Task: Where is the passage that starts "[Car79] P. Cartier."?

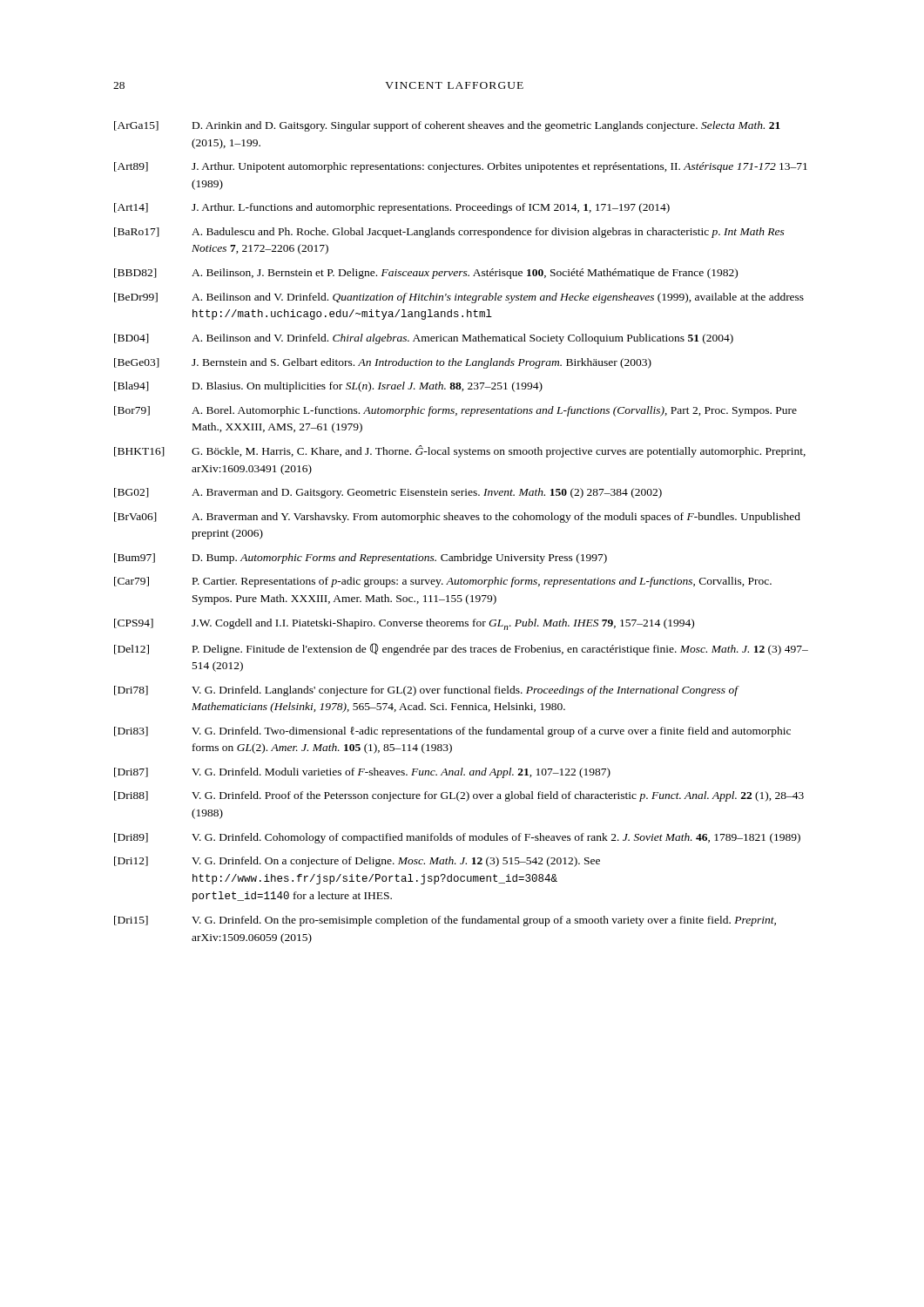Action: (x=462, y=590)
